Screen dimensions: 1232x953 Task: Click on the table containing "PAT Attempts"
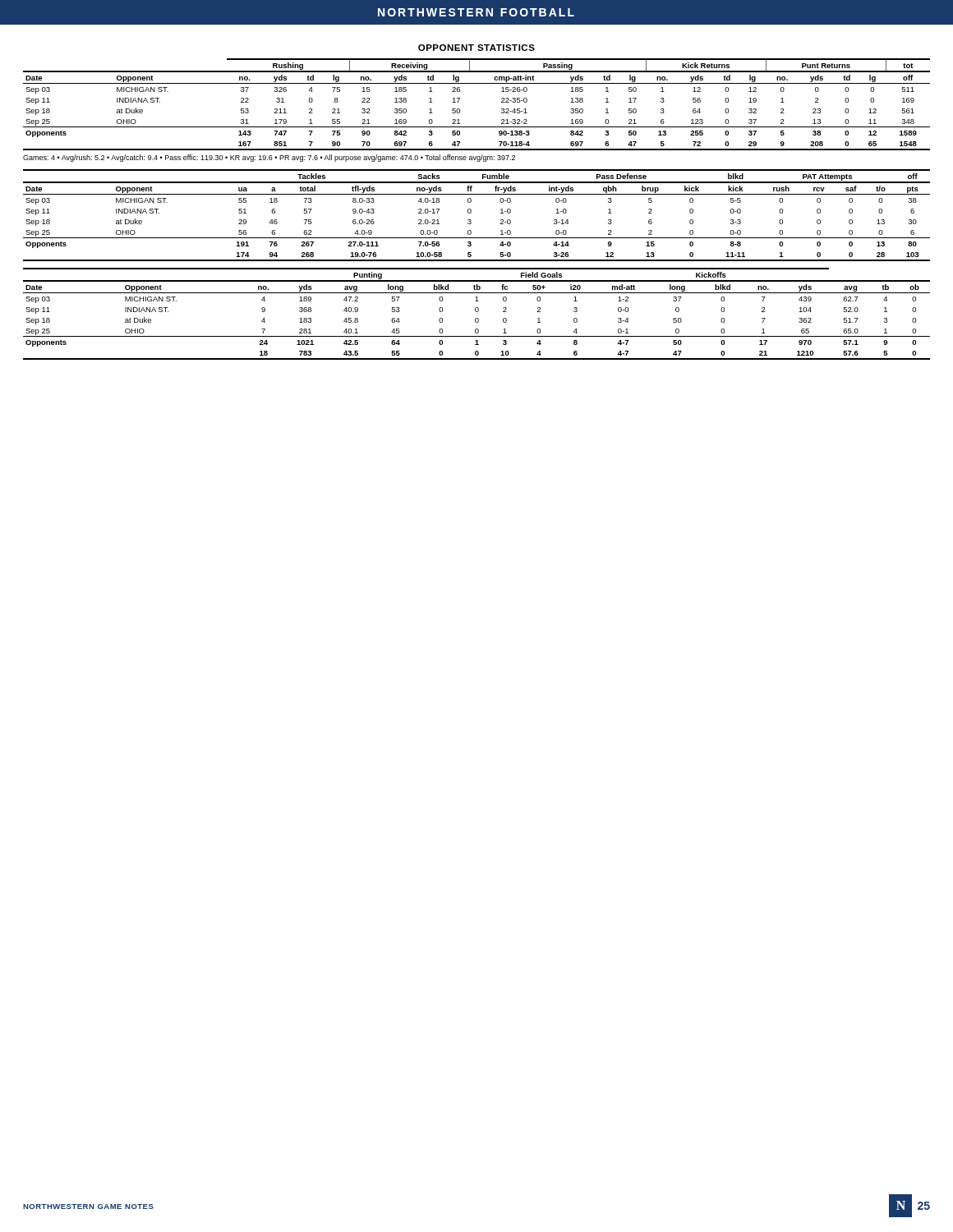pos(476,215)
